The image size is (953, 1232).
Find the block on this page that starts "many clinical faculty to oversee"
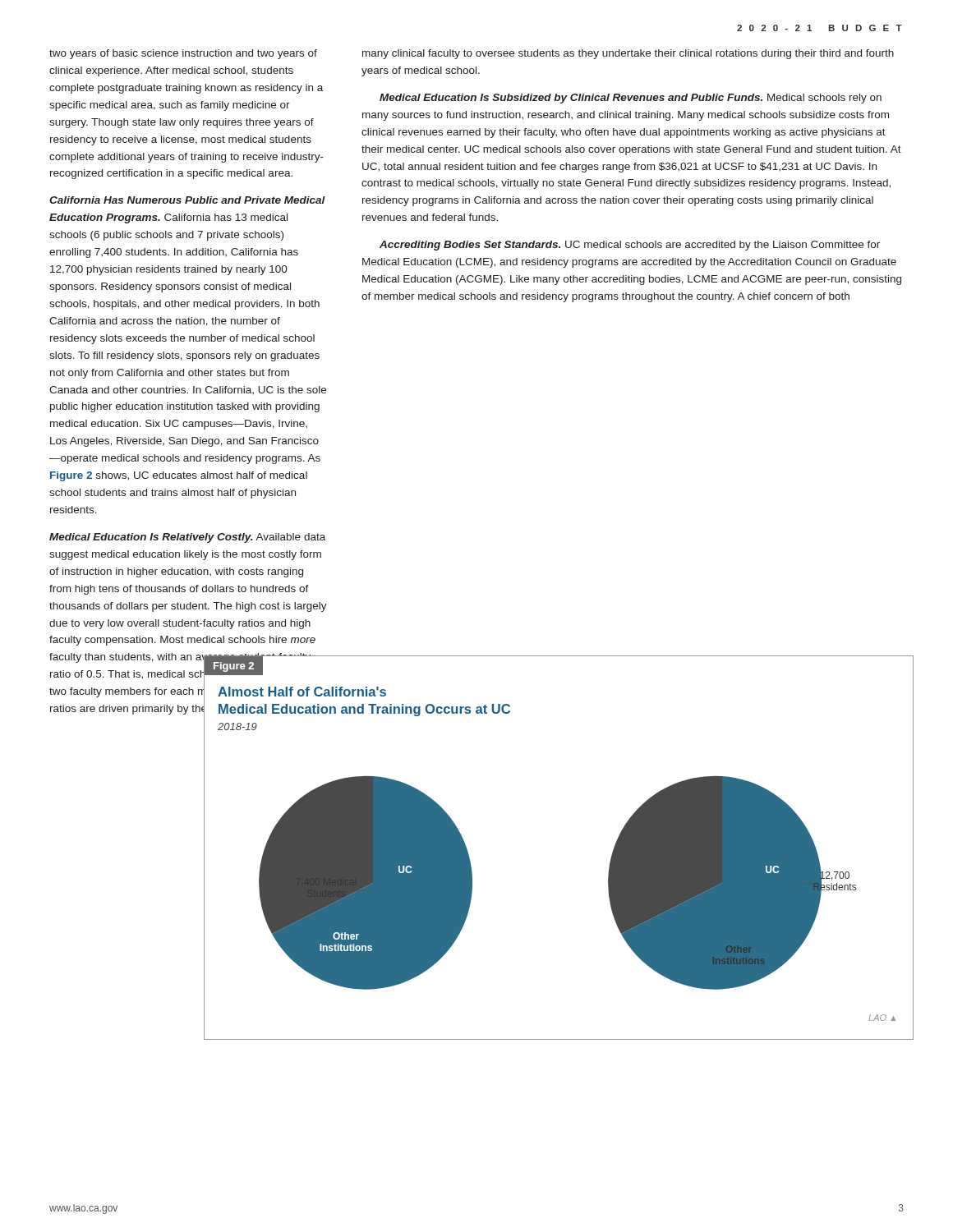tap(633, 62)
